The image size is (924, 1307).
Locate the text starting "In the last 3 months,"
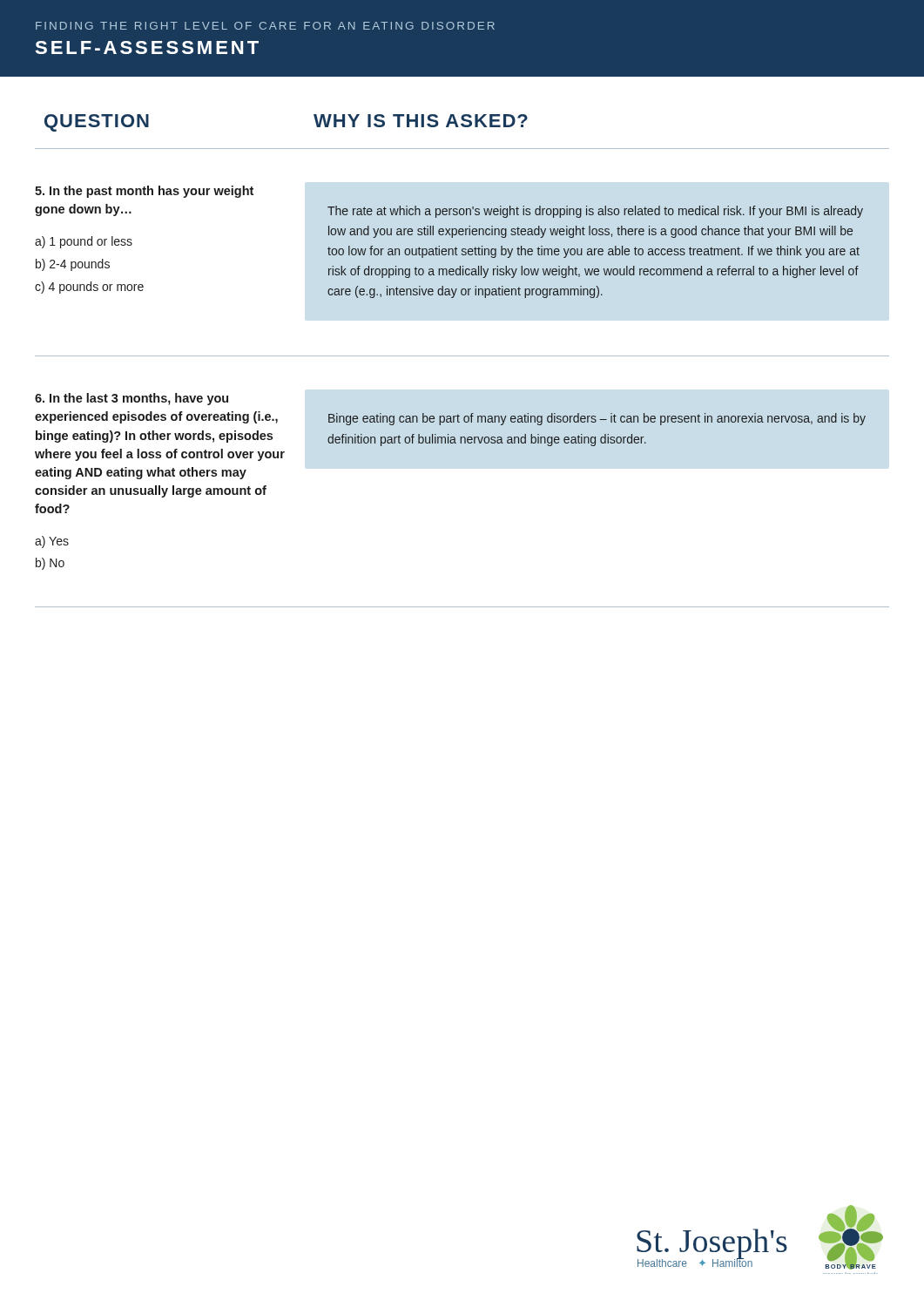click(160, 454)
